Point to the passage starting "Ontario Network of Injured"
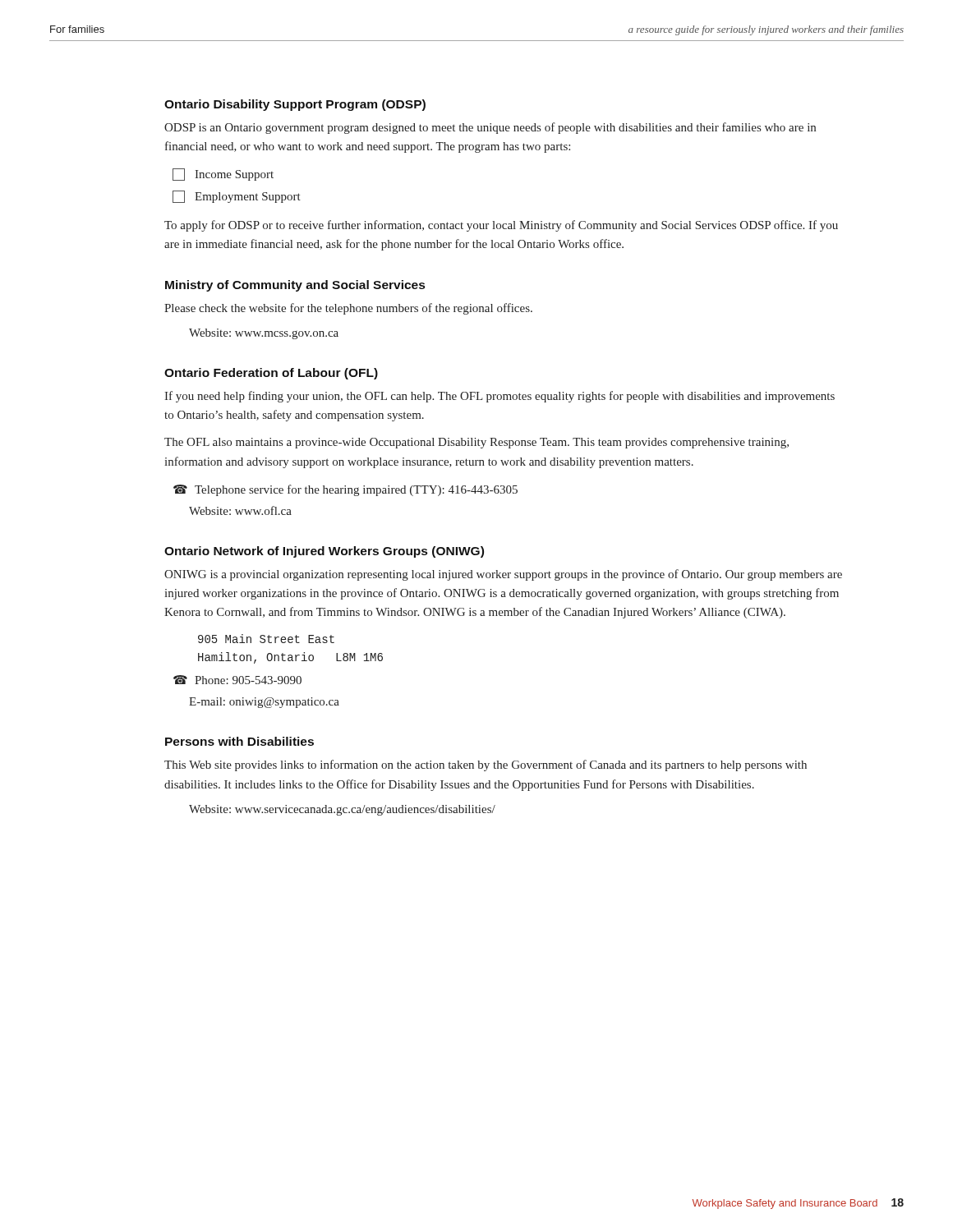 click(324, 551)
